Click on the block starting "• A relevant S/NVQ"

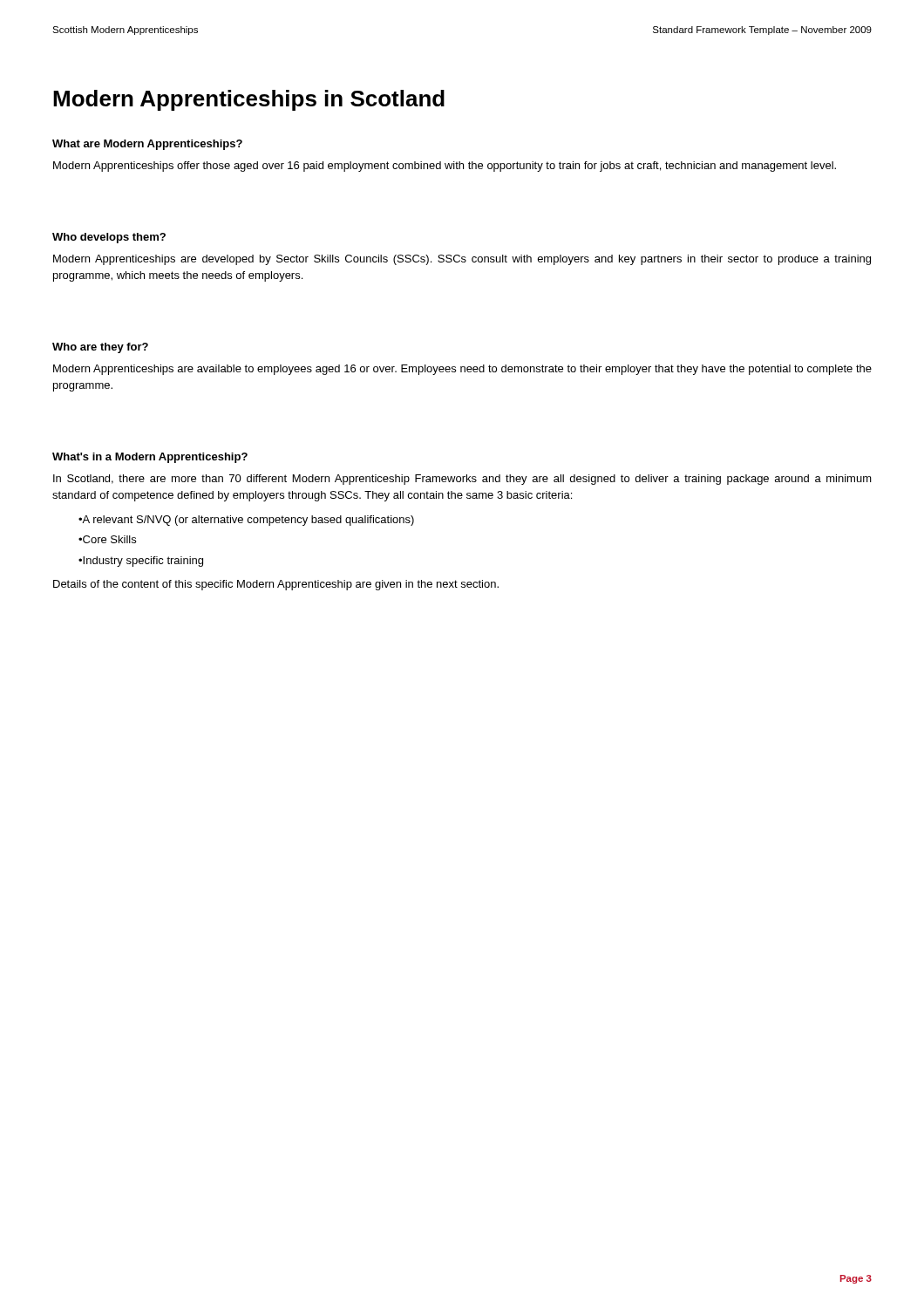pos(246,521)
